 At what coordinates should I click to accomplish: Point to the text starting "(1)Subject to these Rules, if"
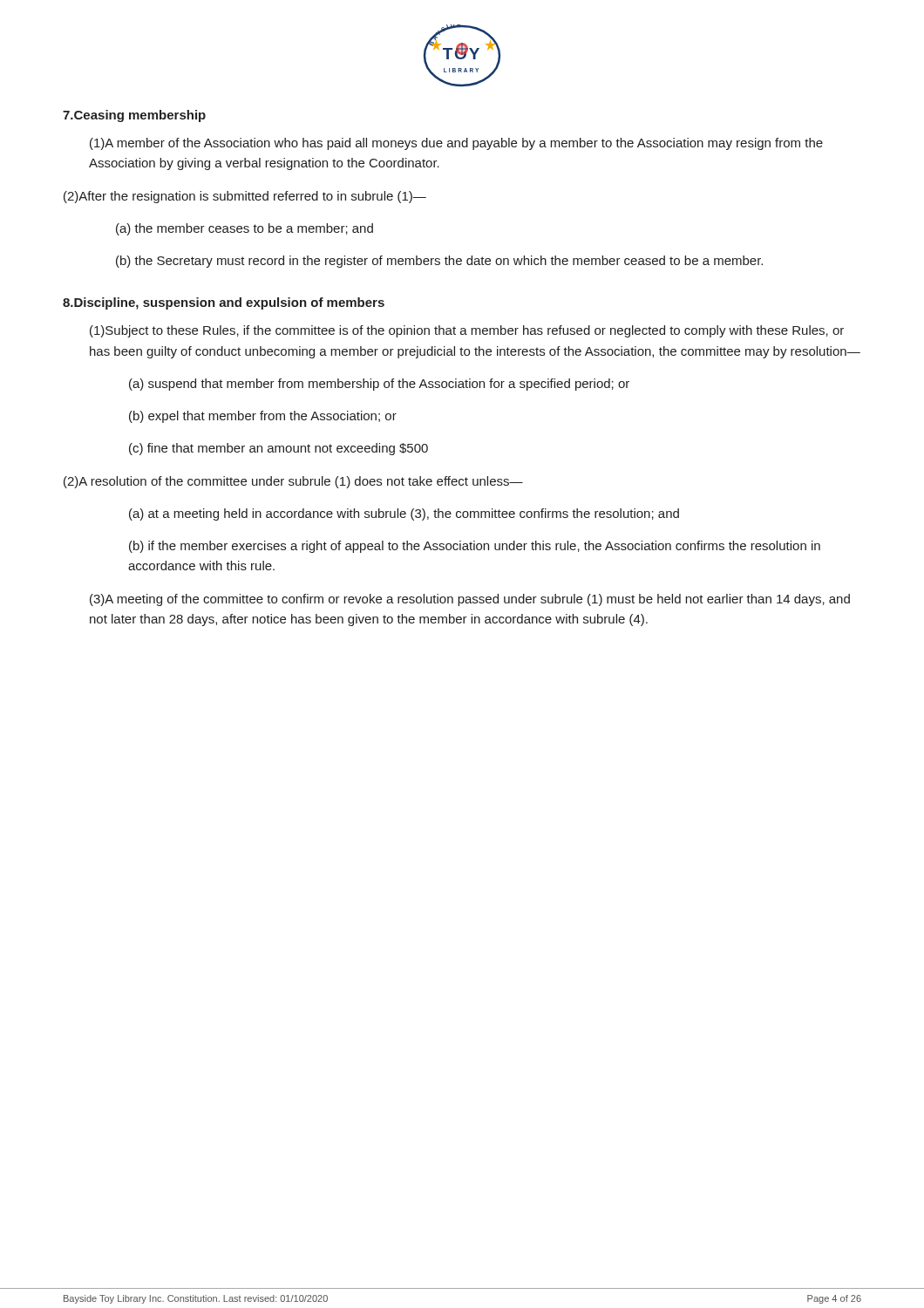click(x=474, y=340)
